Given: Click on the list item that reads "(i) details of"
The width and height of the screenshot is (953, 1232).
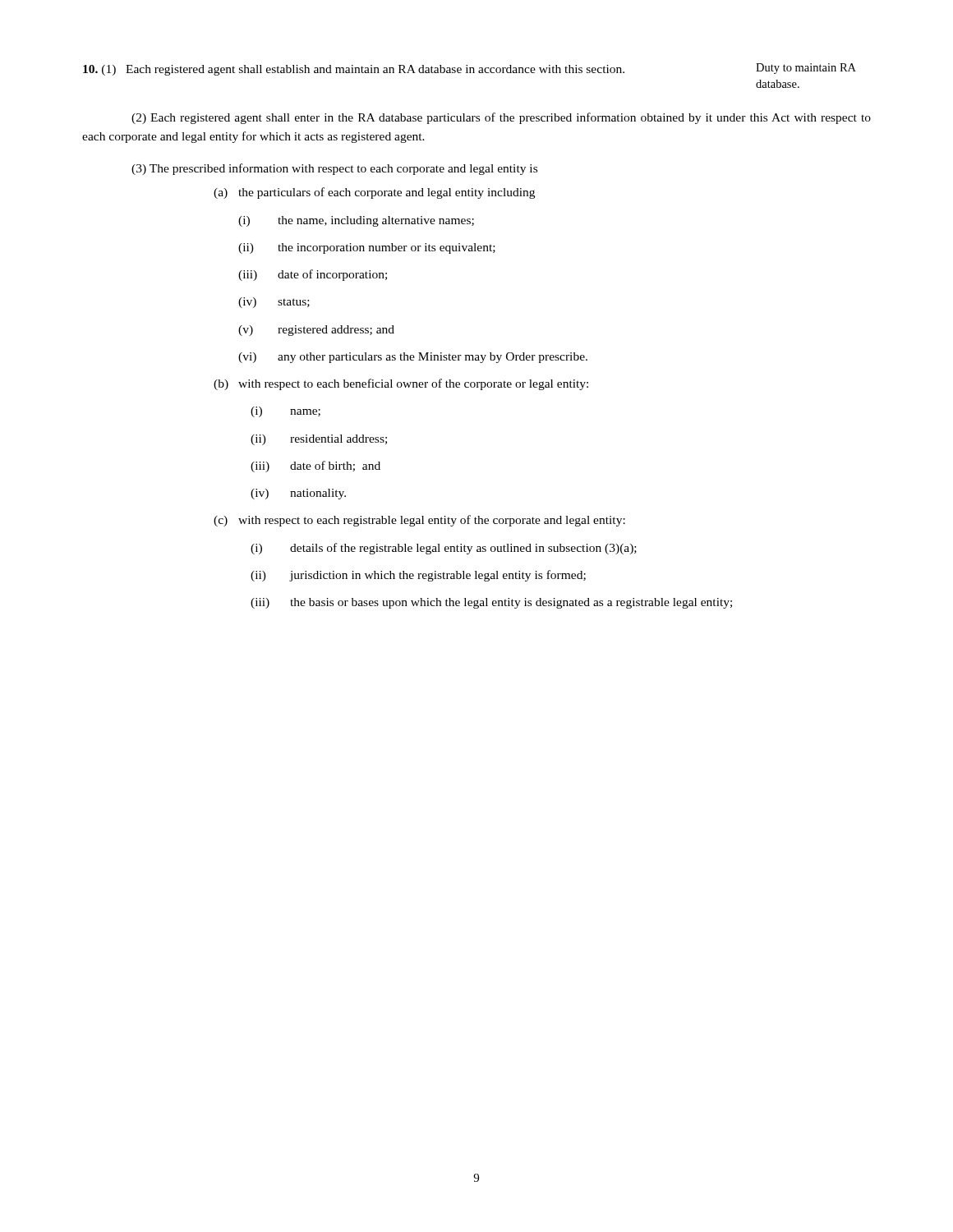Looking at the screenshot, I should tap(561, 547).
